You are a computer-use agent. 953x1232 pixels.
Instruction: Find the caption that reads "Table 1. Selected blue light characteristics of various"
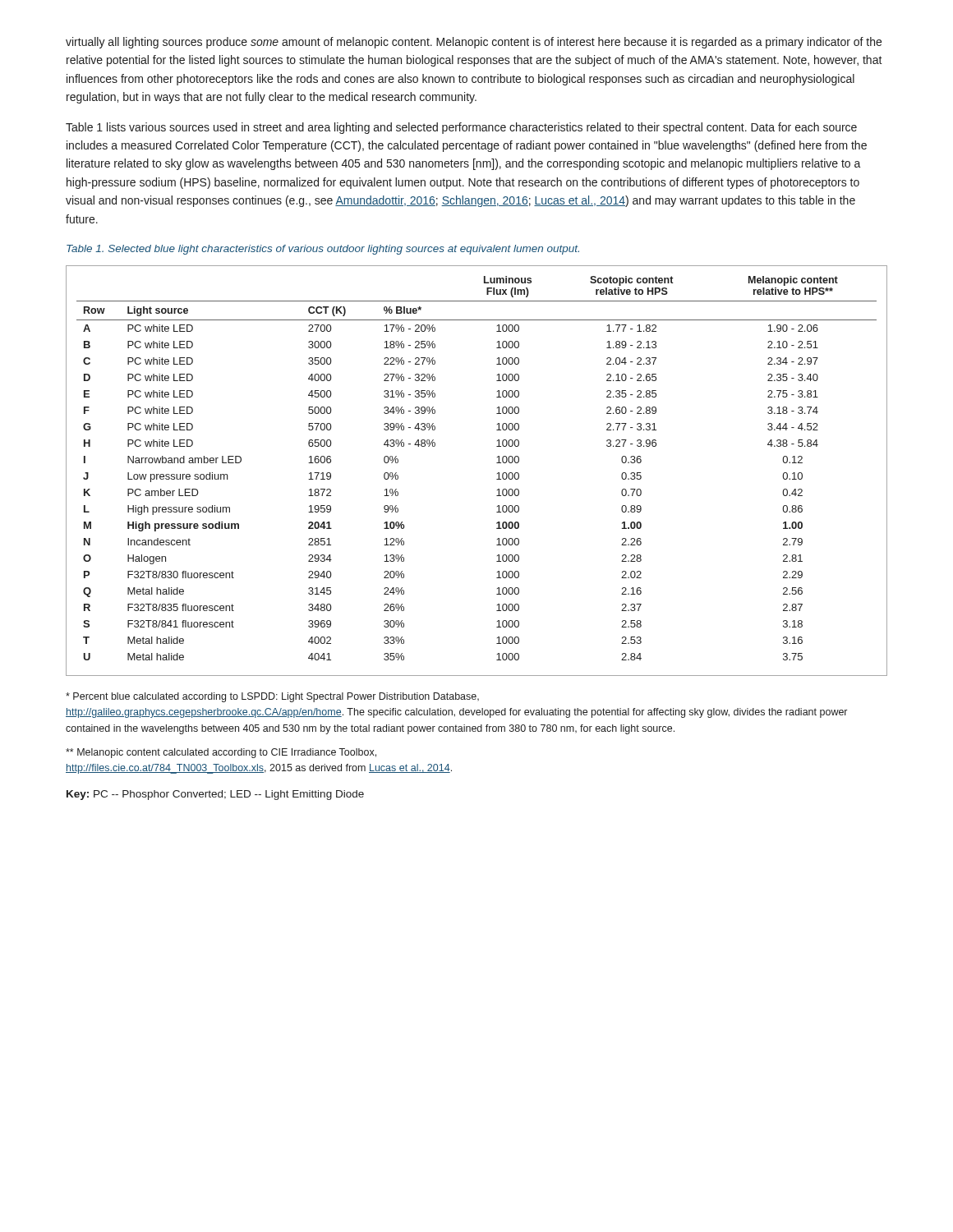pyautogui.click(x=323, y=248)
